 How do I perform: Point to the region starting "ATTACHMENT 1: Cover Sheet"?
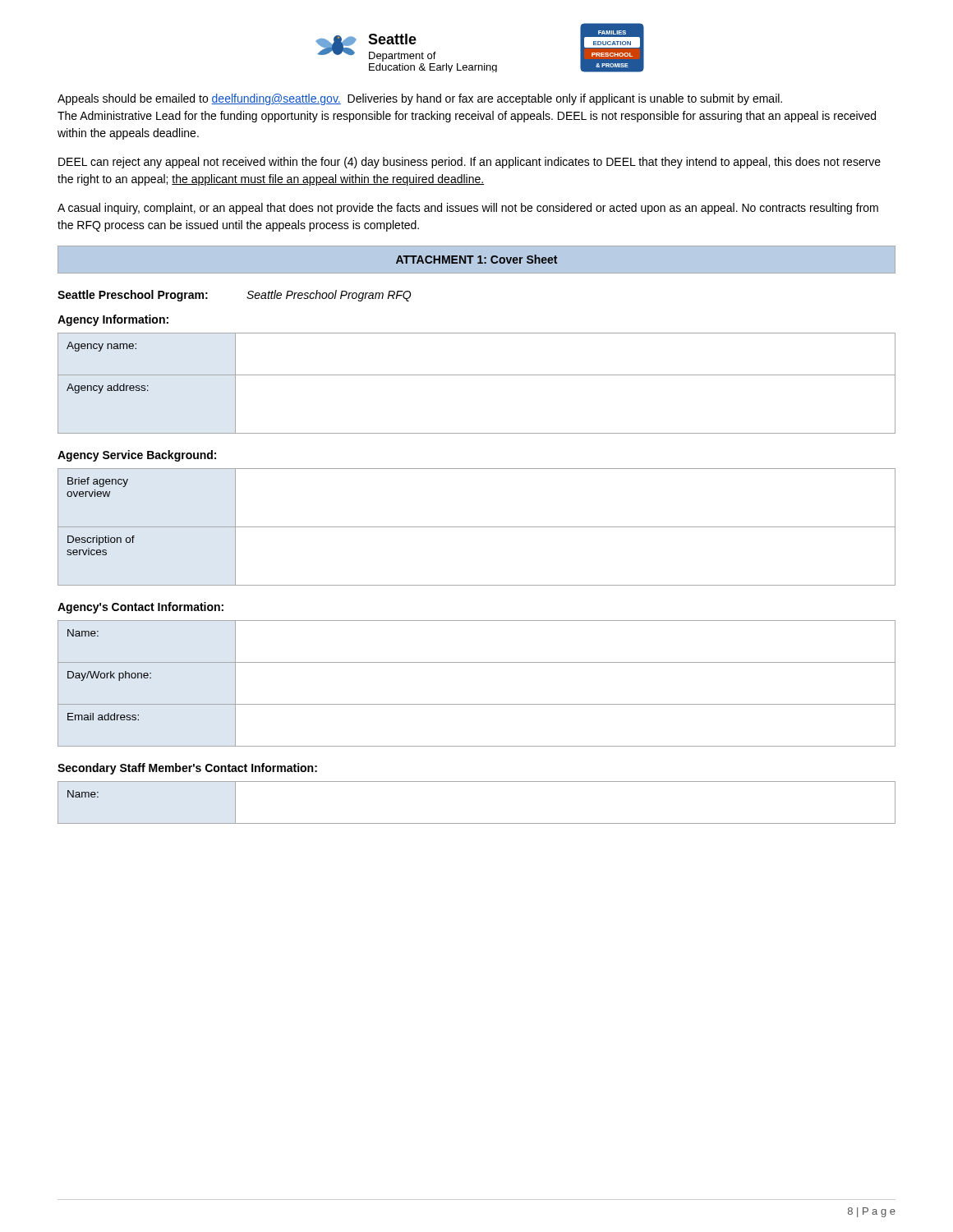(x=476, y=260)
